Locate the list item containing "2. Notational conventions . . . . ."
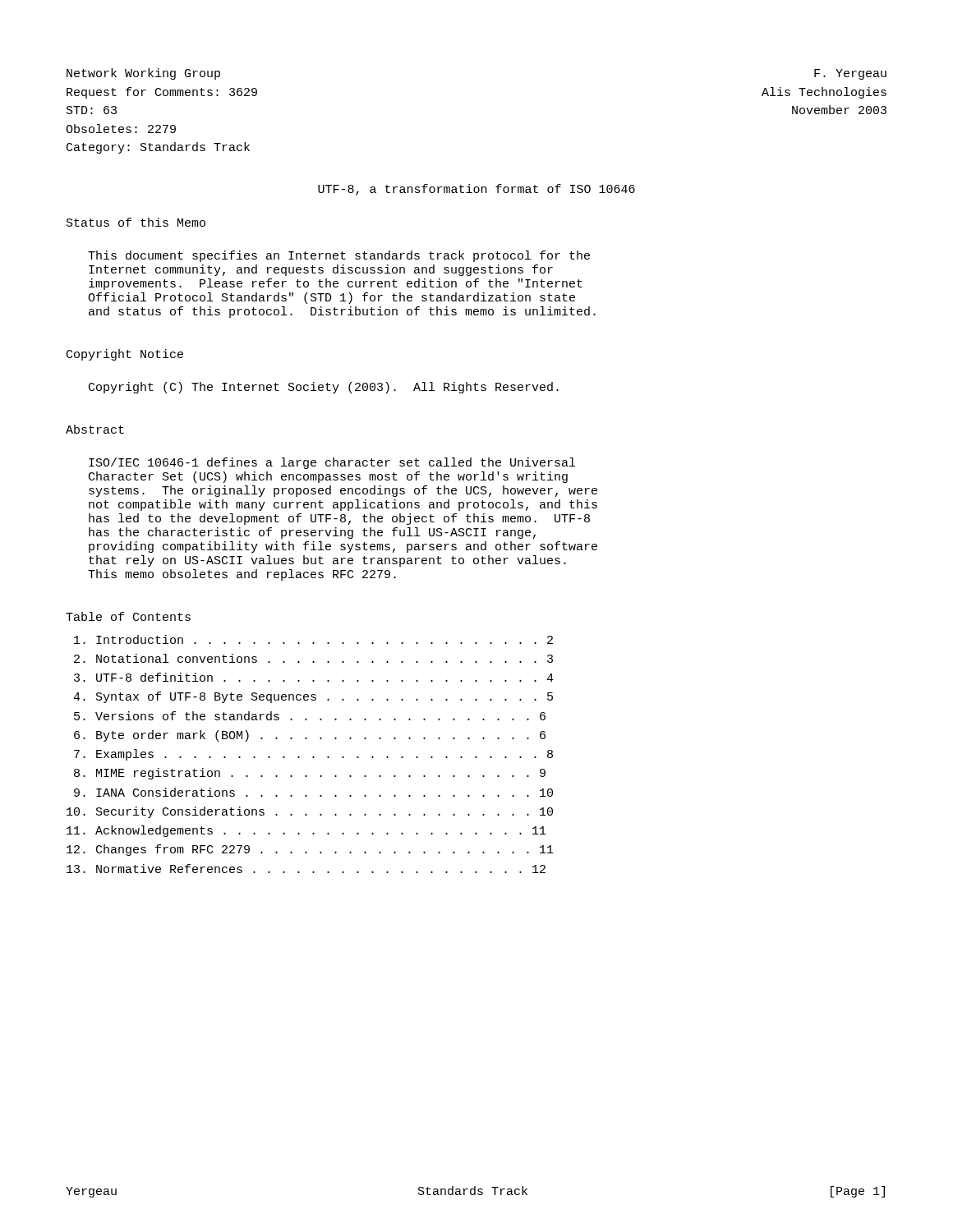 [310, 660]
